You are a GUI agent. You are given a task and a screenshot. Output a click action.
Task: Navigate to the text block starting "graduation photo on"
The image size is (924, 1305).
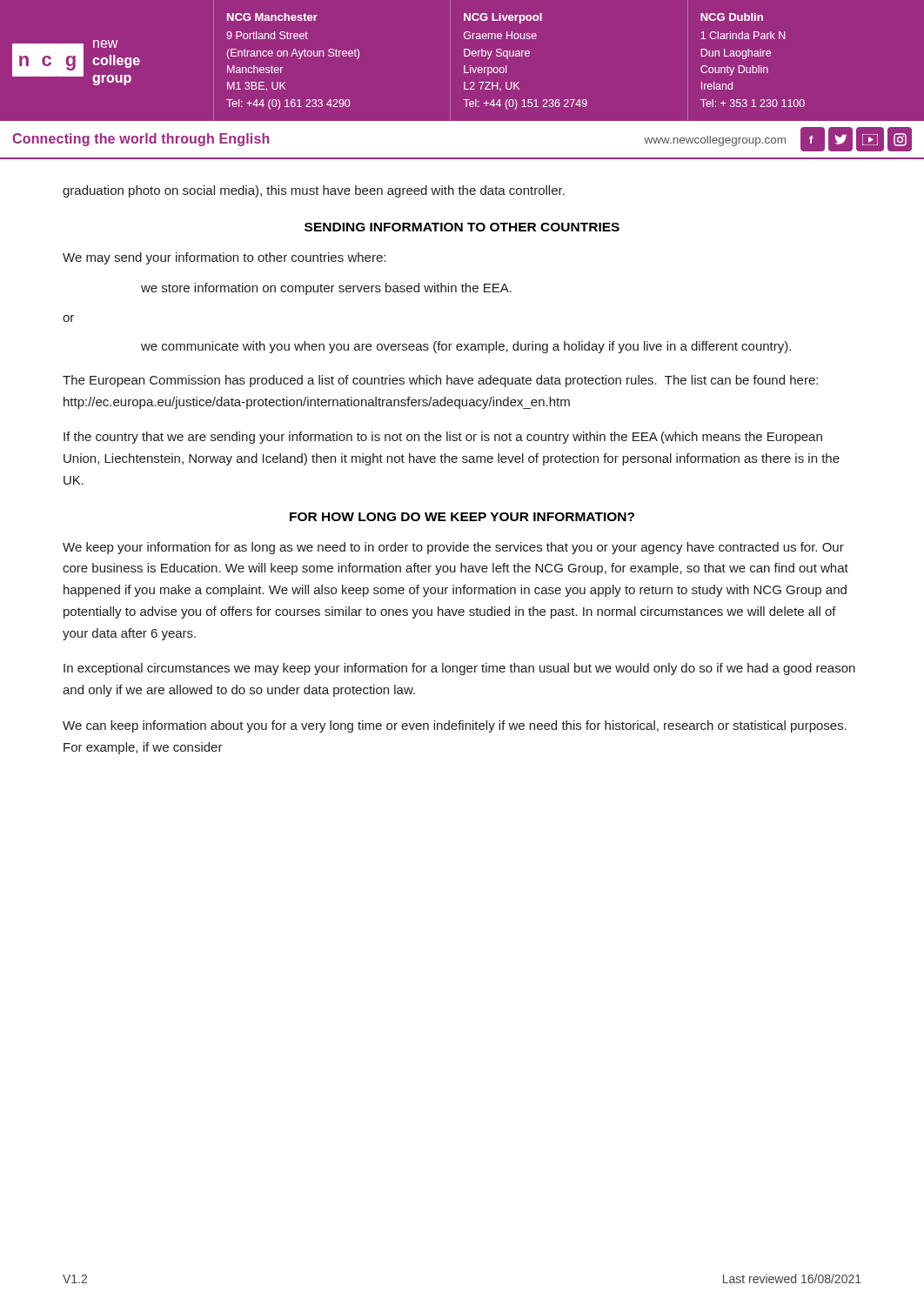coord(314,190)
